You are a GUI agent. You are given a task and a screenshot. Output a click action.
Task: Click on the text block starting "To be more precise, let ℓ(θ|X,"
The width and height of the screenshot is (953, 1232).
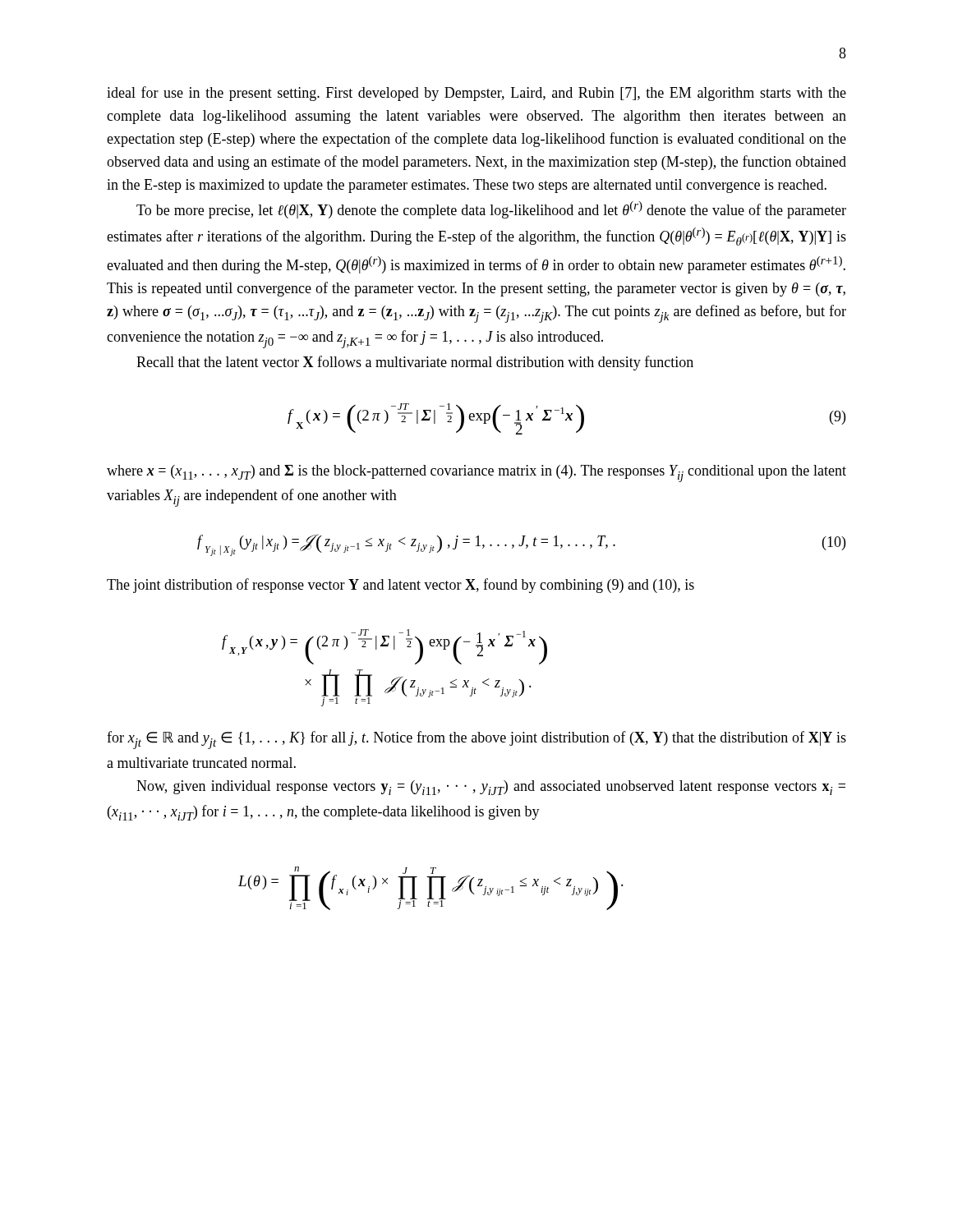476,274
